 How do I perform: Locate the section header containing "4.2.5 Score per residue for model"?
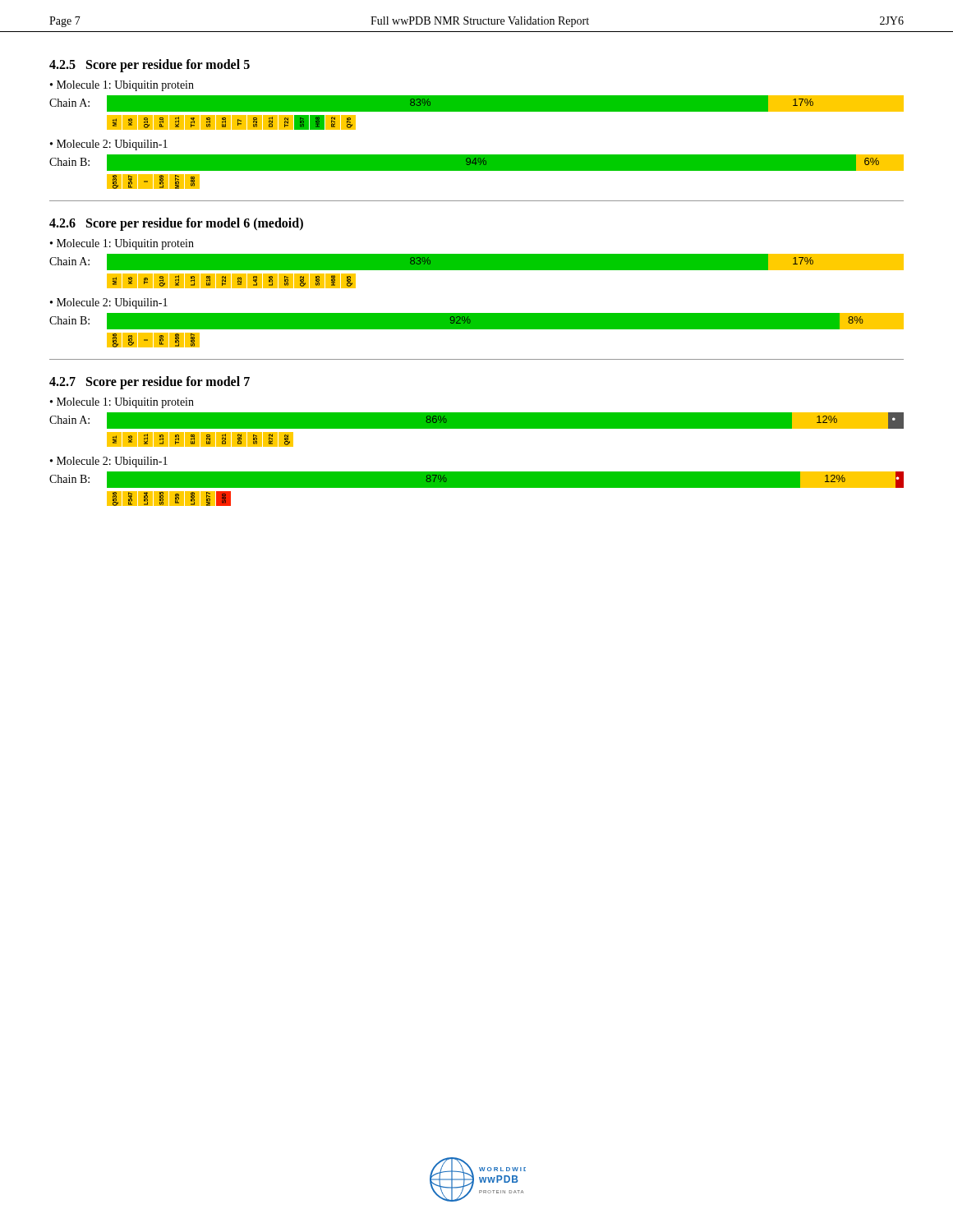pos(150,64)
